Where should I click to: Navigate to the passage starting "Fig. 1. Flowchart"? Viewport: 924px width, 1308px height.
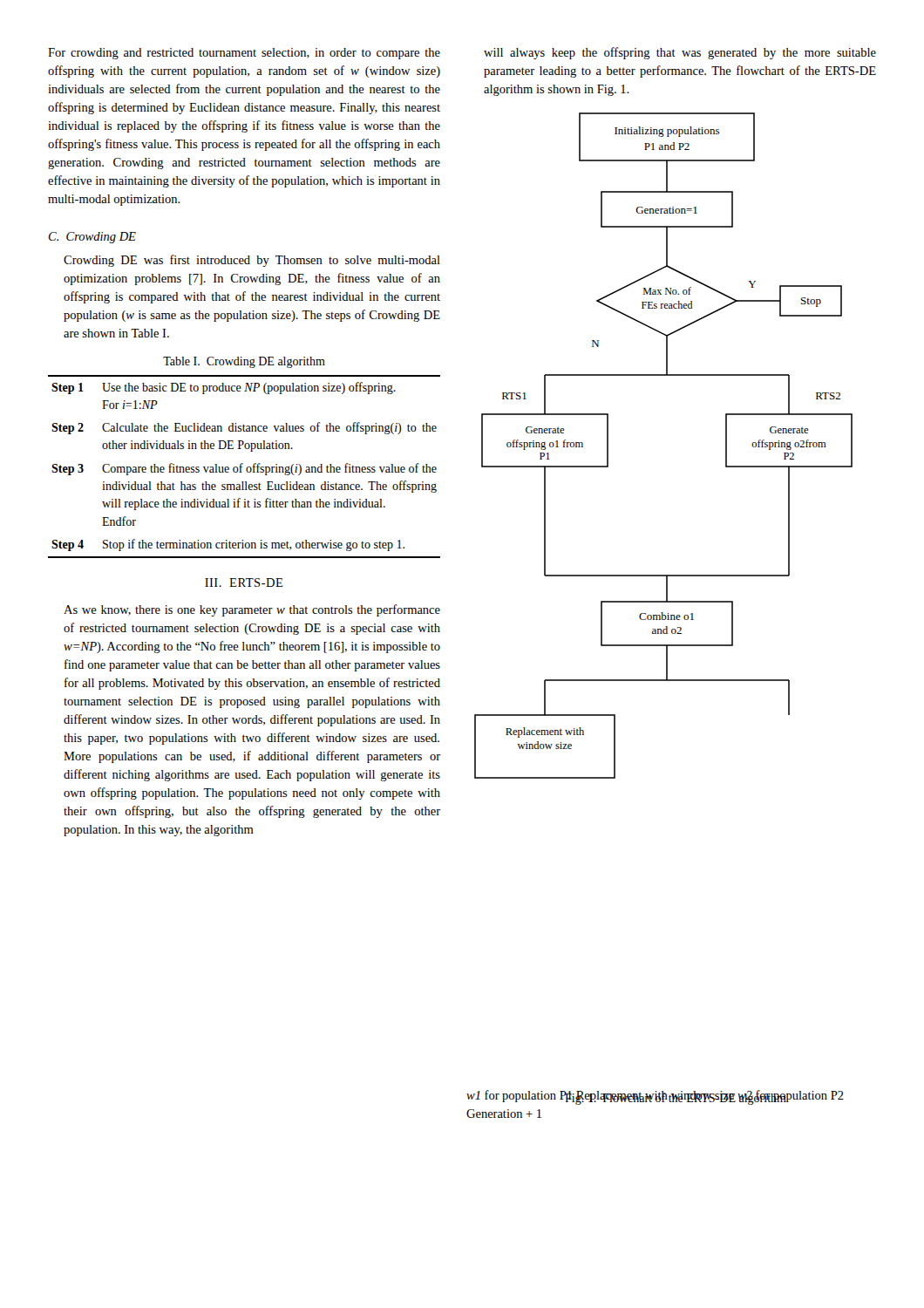click(x=676, y=1098)
